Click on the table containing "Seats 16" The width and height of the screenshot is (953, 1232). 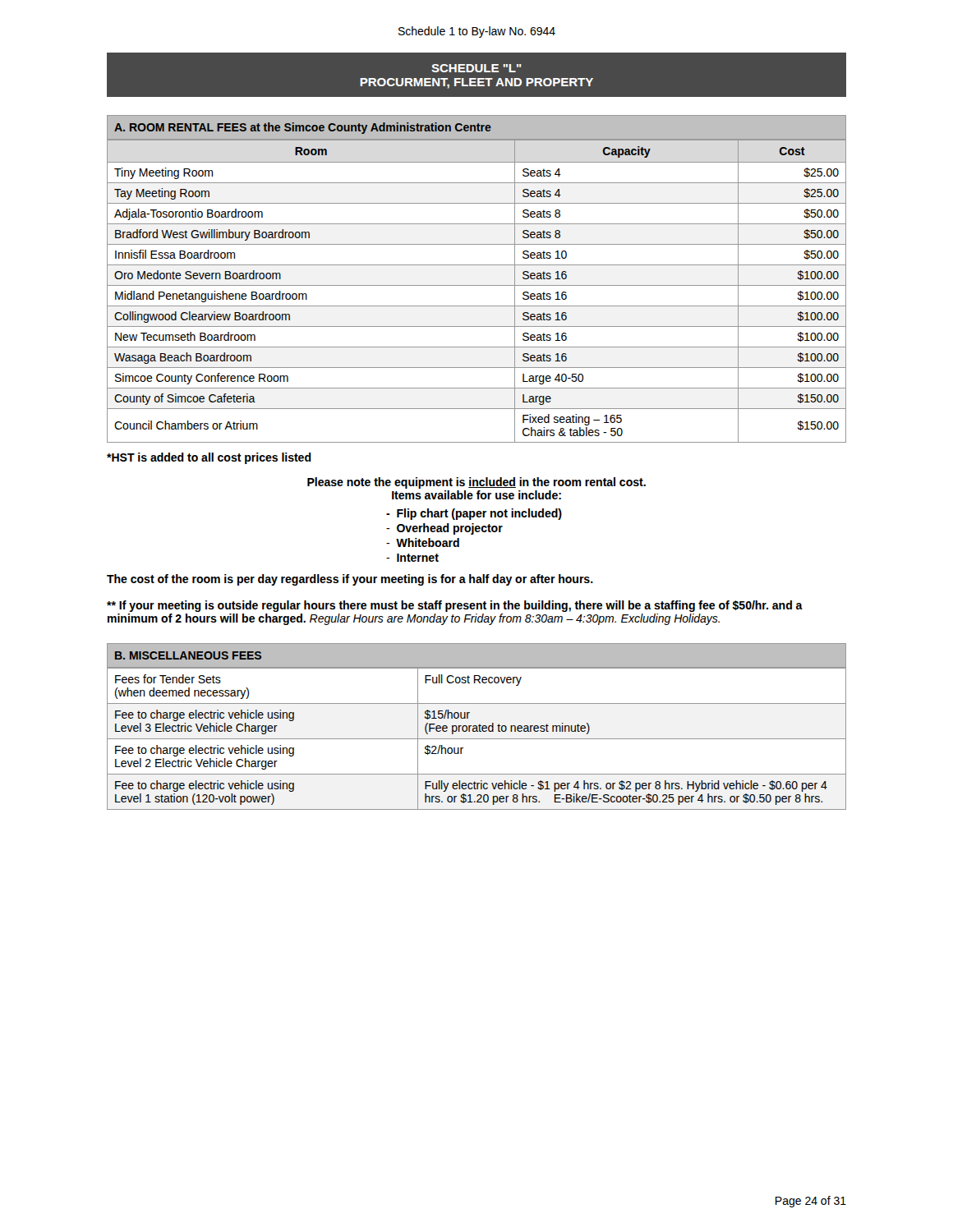[x=476, y=291]
